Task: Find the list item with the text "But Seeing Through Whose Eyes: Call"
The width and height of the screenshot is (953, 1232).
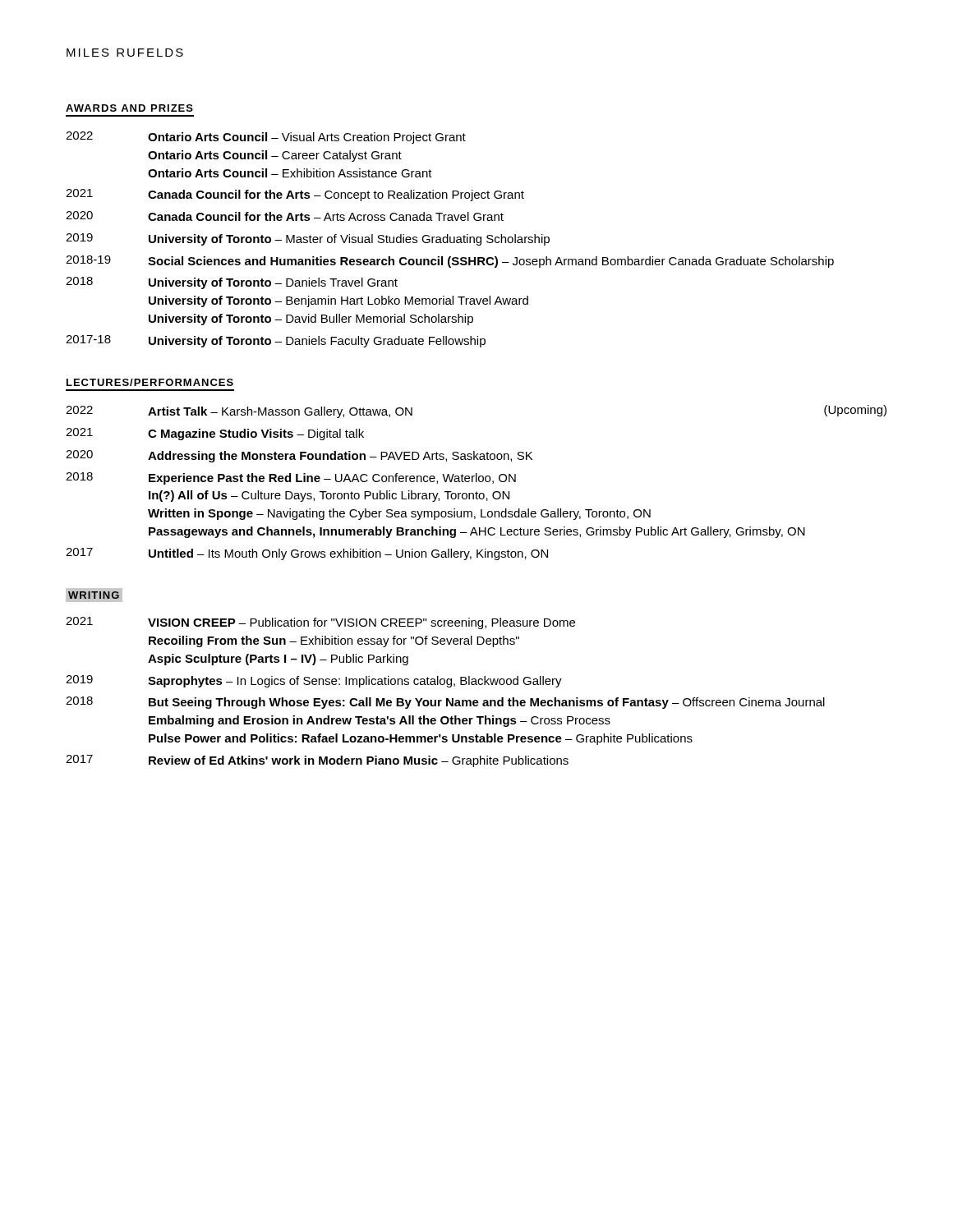Action: pos(487,720)
